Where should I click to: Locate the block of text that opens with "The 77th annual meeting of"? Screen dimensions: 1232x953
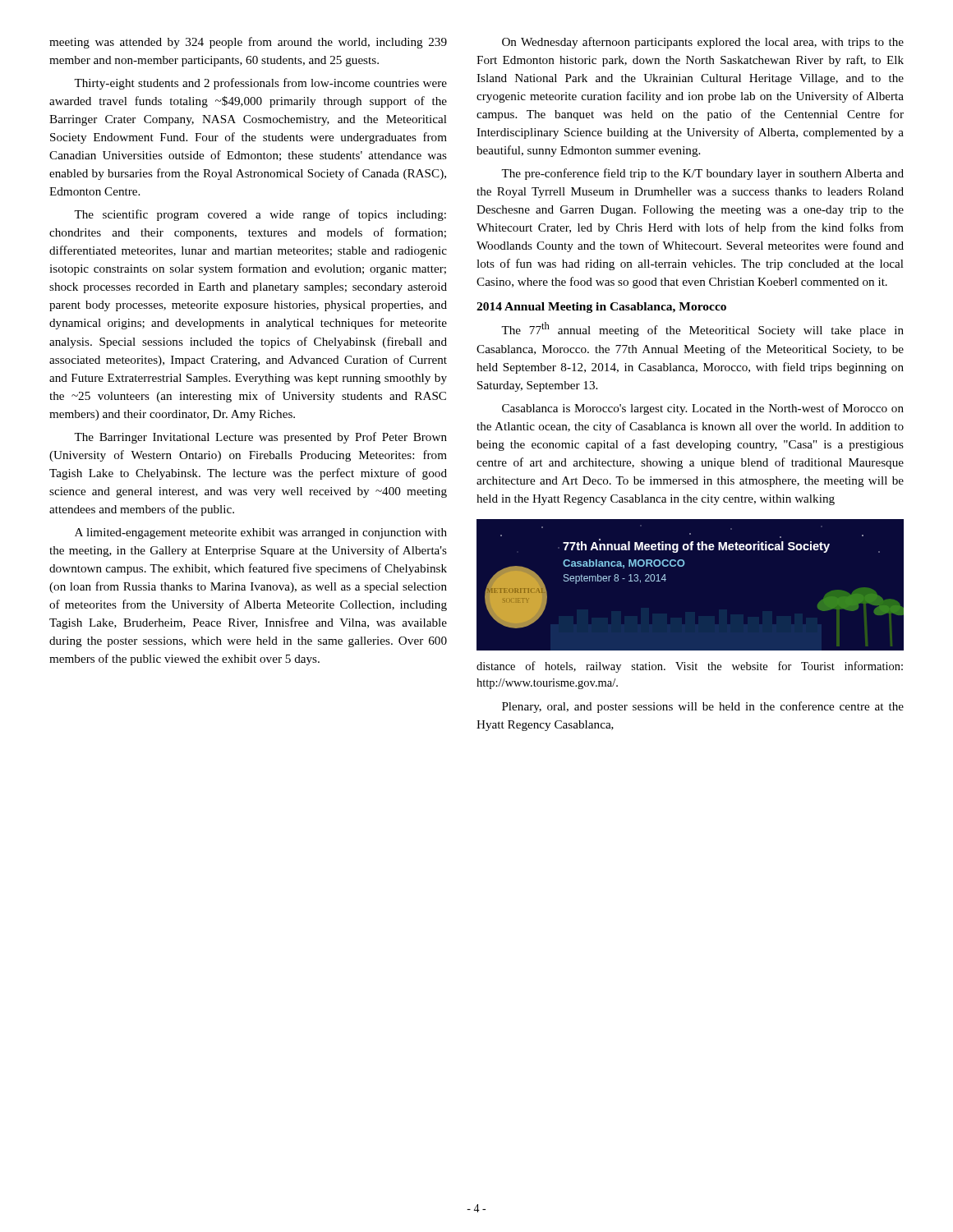point(690,413)
